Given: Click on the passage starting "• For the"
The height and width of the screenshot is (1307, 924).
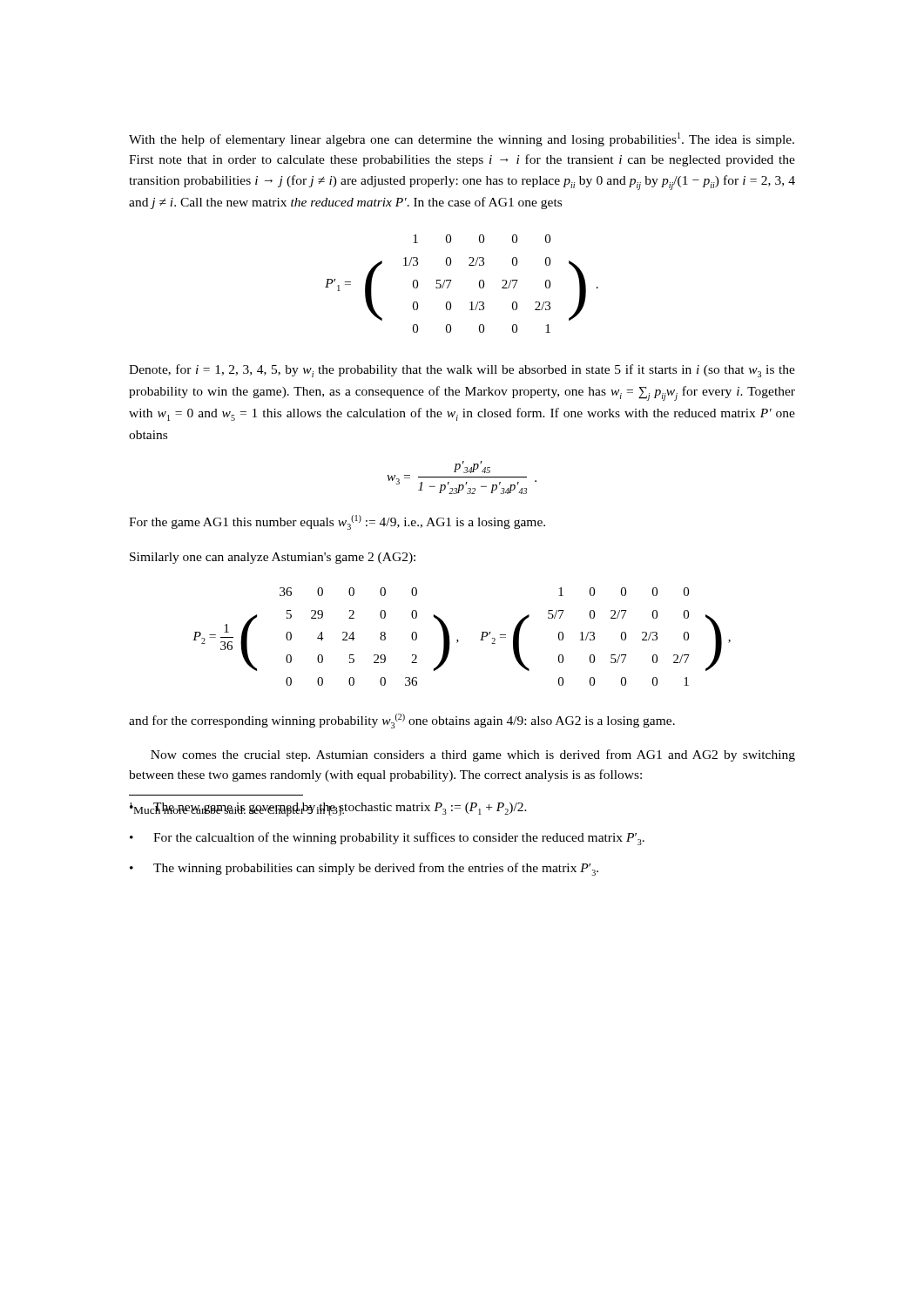Looking at the screenshot, I should point(387,838).
